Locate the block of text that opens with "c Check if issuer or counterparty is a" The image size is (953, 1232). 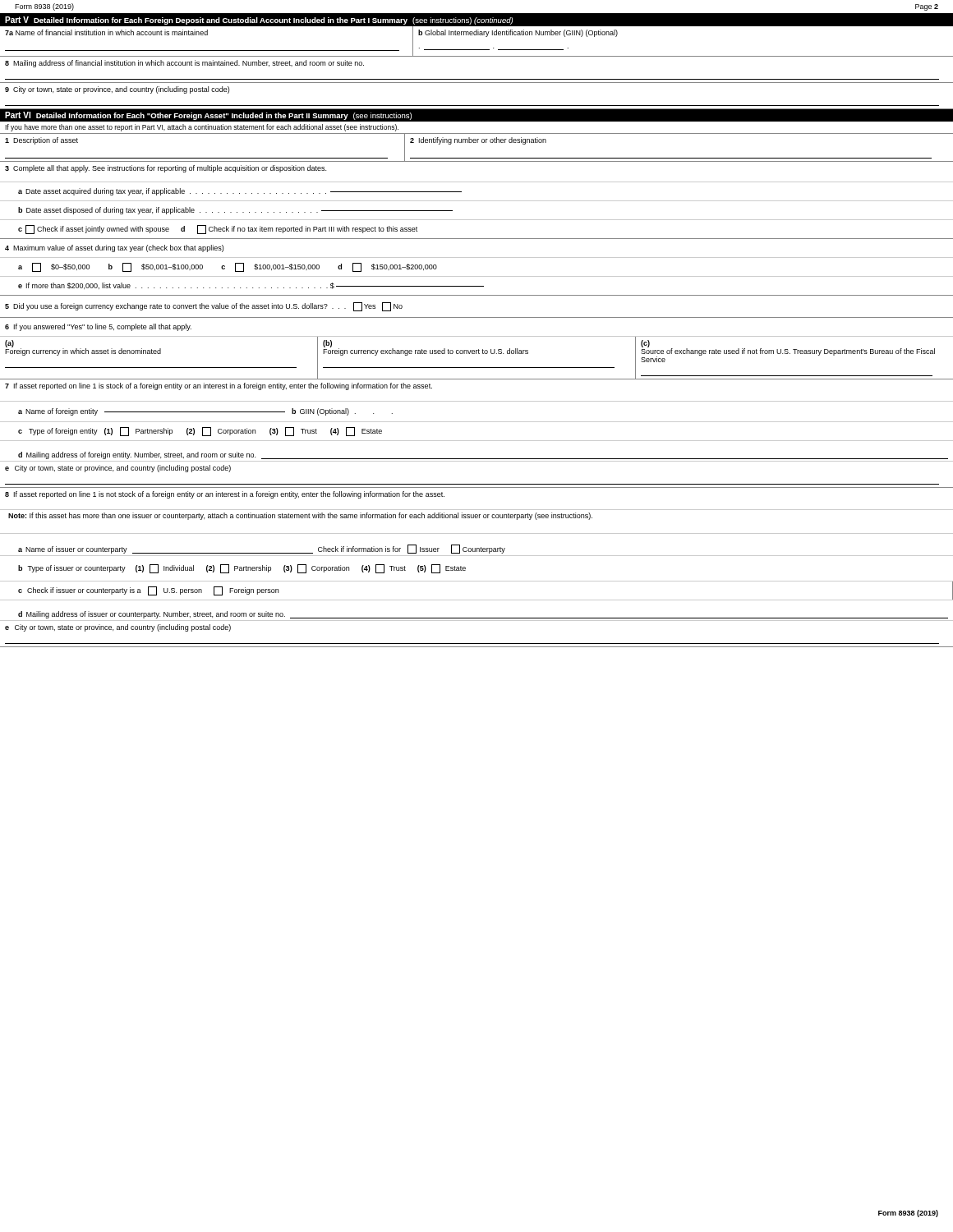click(x=149, y=591)
